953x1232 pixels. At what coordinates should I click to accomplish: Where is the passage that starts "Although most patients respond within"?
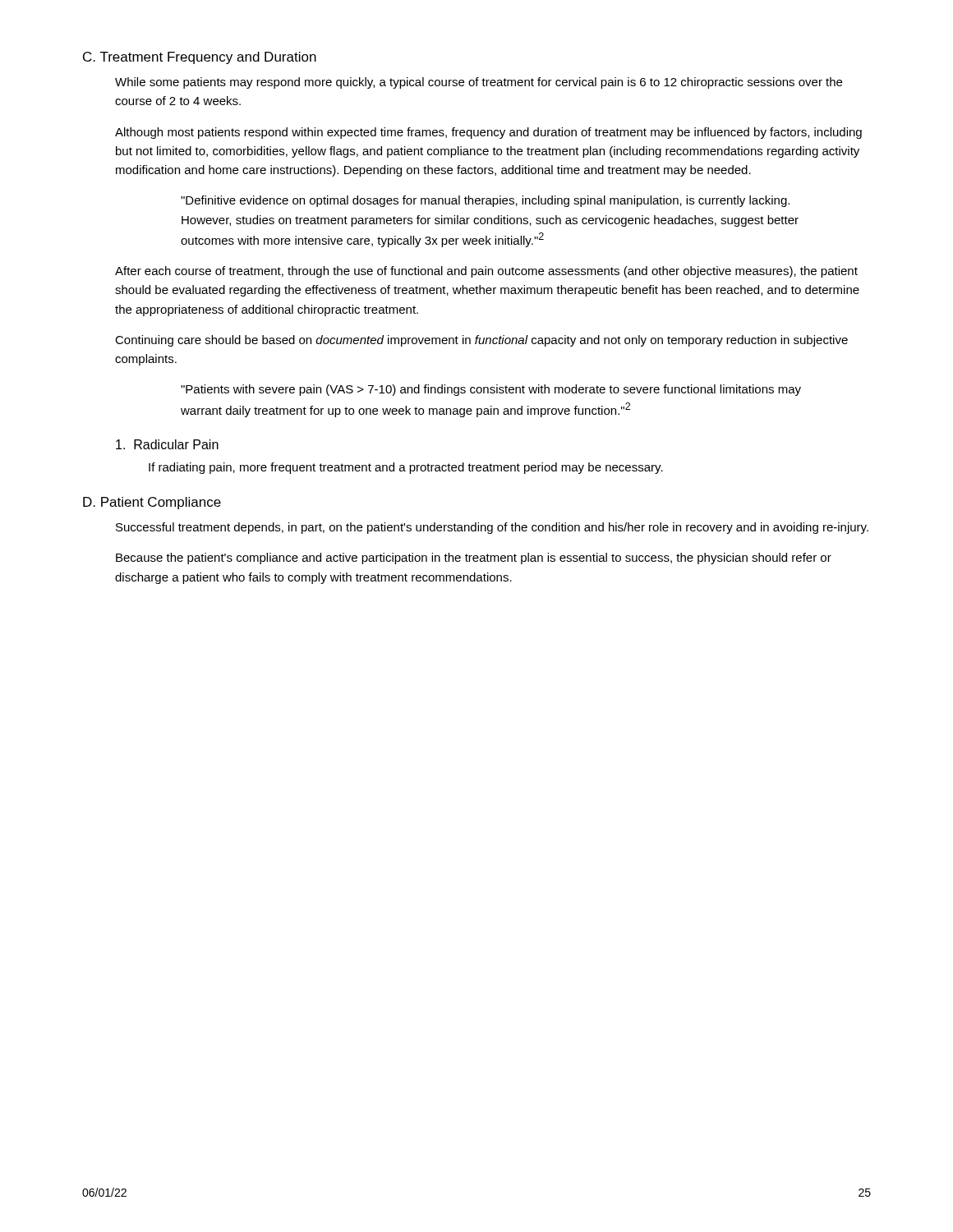489,150
